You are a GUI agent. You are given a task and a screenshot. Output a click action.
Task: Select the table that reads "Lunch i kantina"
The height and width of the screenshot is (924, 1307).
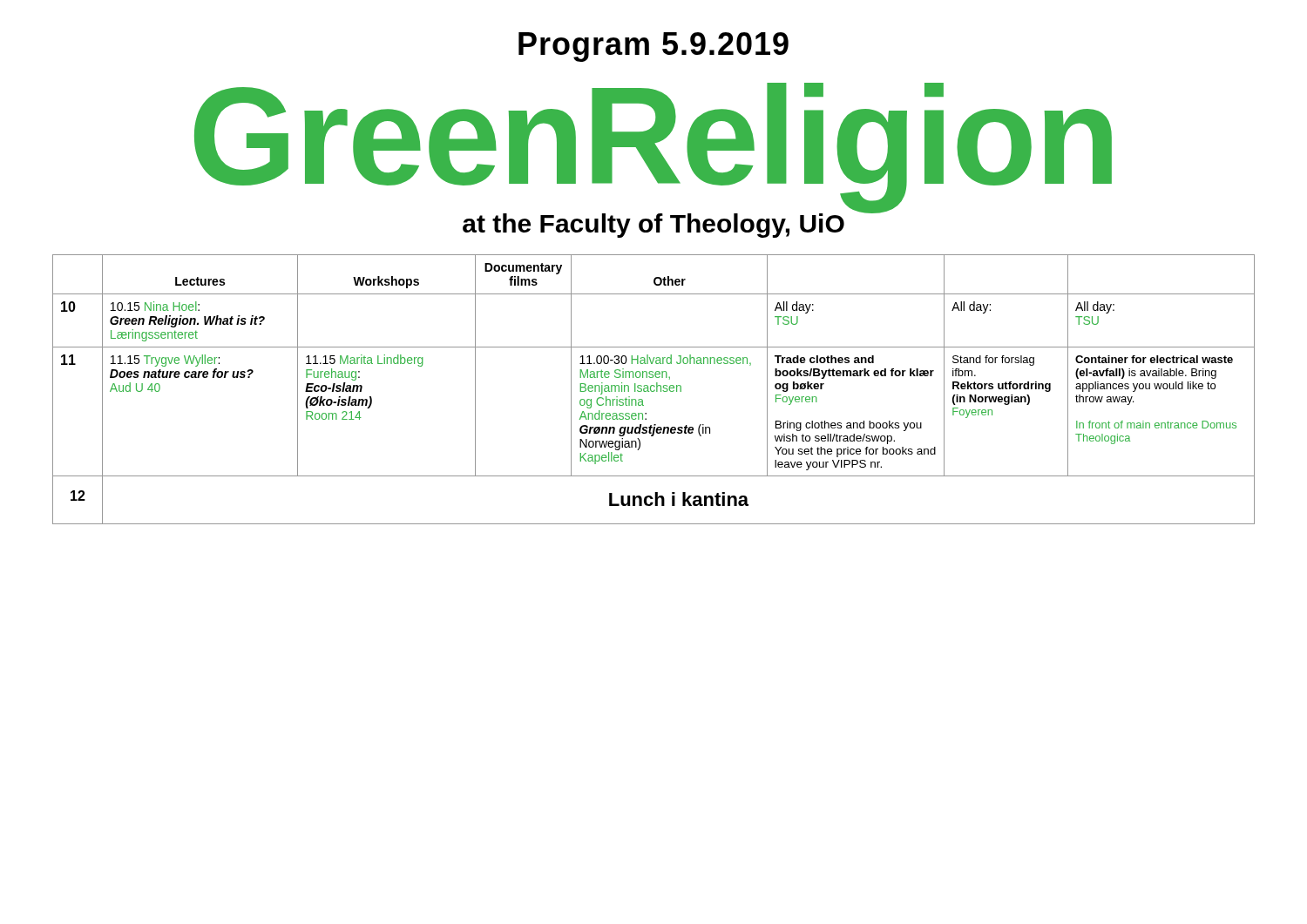654,389
